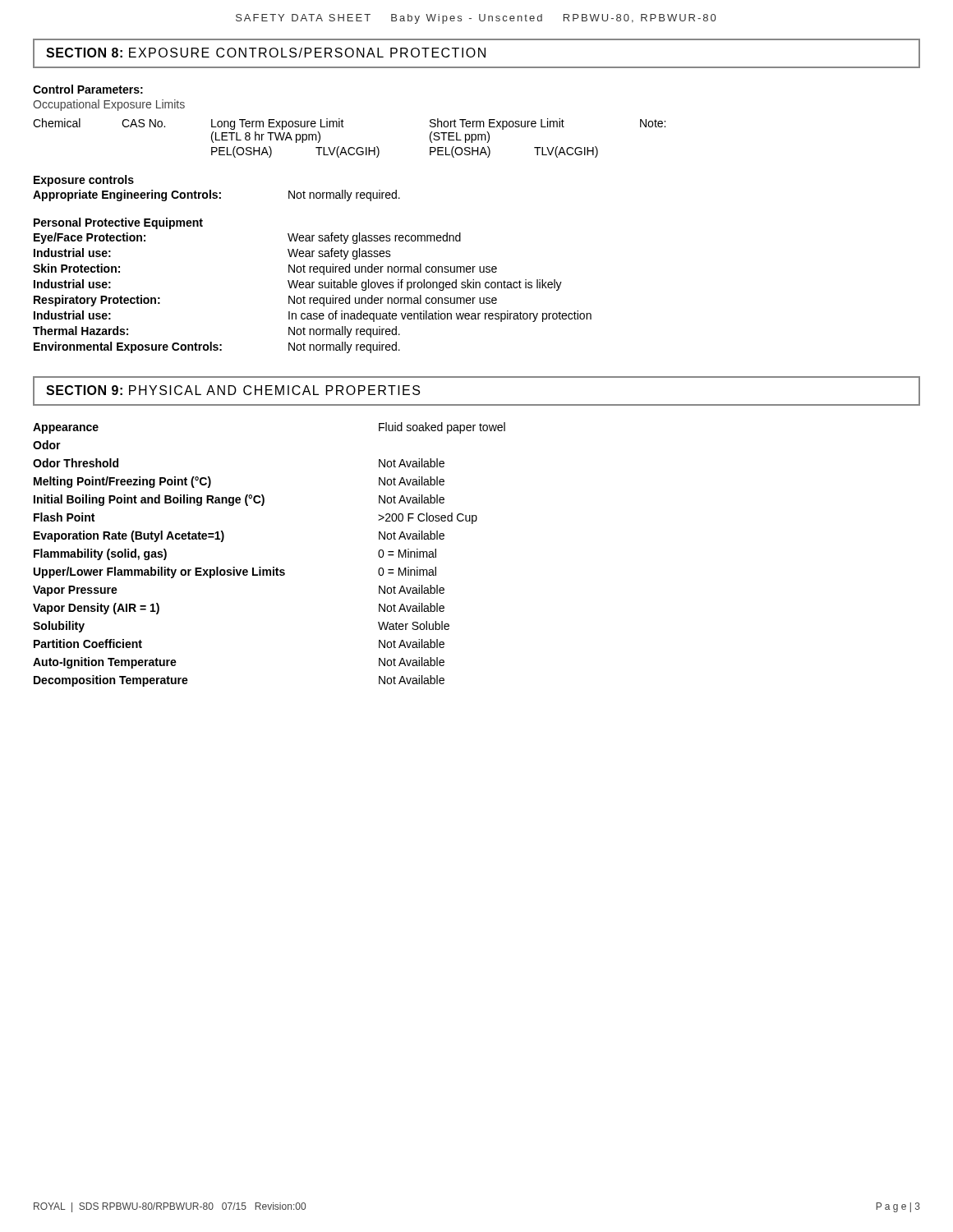Point to "Vapor Pressure Not Available"
This screenshot has height=1232, width=953.
[x=72, y=590]
